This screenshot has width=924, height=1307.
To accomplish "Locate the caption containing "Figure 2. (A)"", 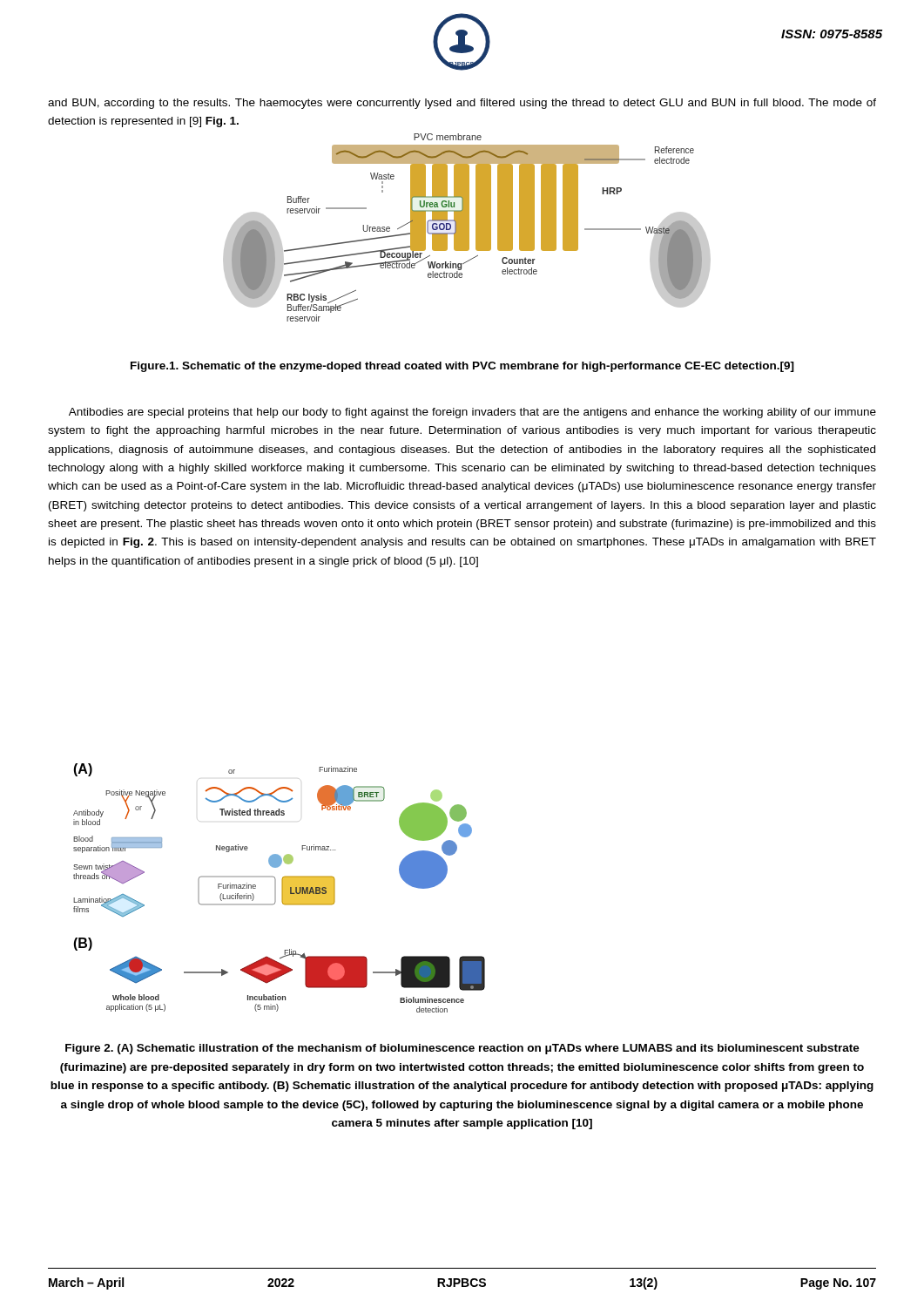I will [x=462, y=1085].
